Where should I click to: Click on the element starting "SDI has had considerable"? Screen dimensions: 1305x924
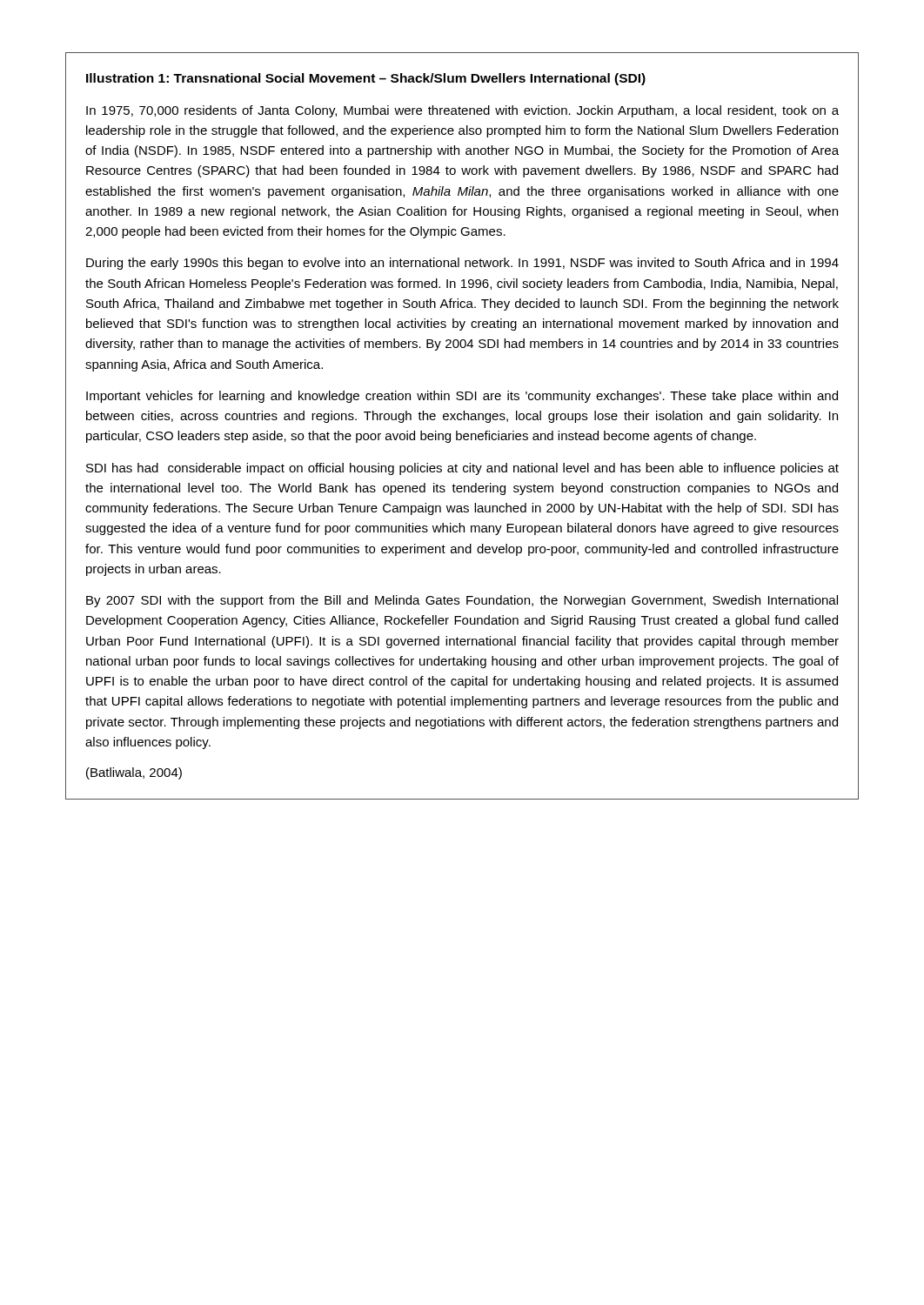point(462,518)
